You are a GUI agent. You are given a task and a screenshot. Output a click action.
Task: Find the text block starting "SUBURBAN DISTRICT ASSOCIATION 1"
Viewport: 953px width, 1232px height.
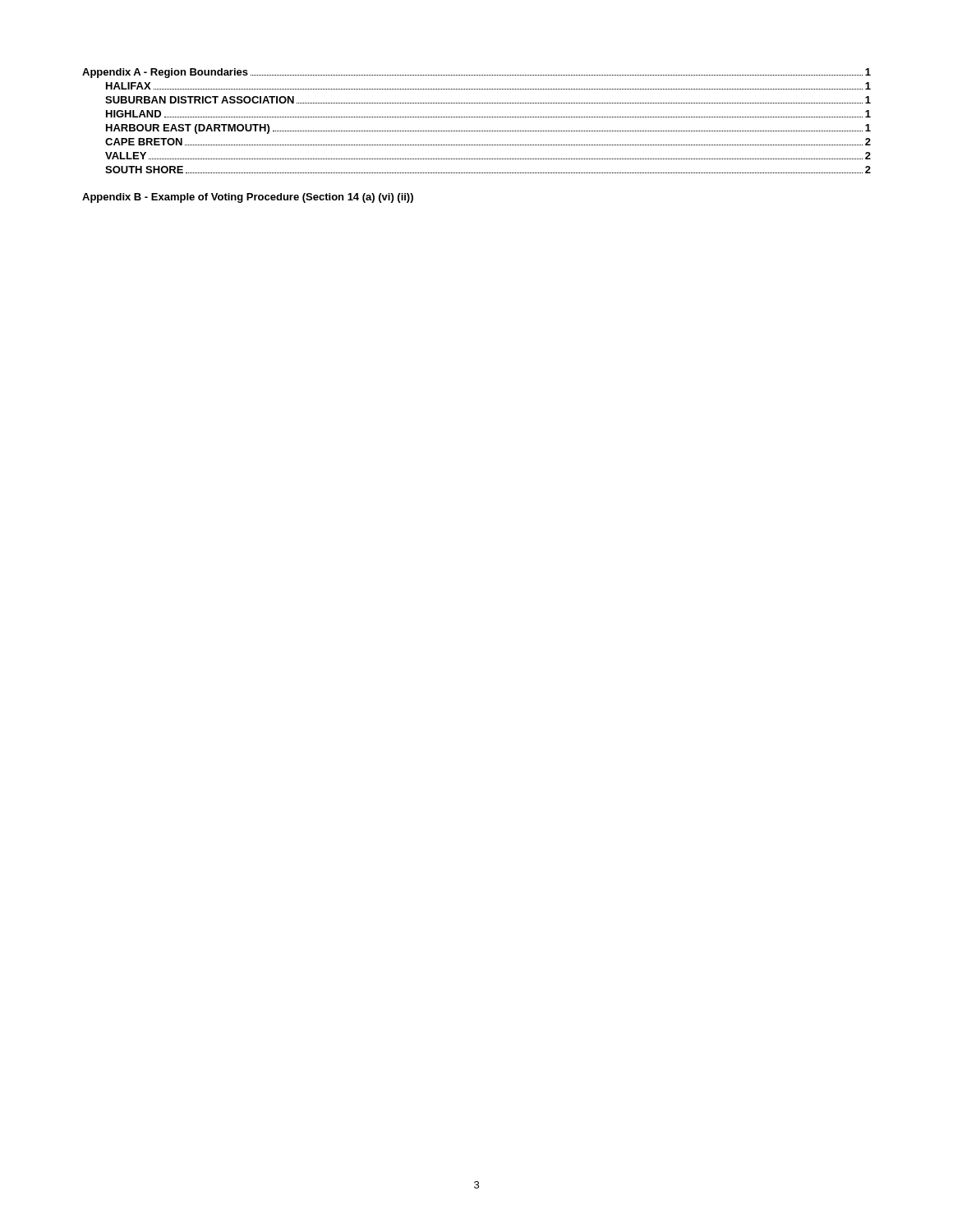pyautogui.click(x=488, y=100)
